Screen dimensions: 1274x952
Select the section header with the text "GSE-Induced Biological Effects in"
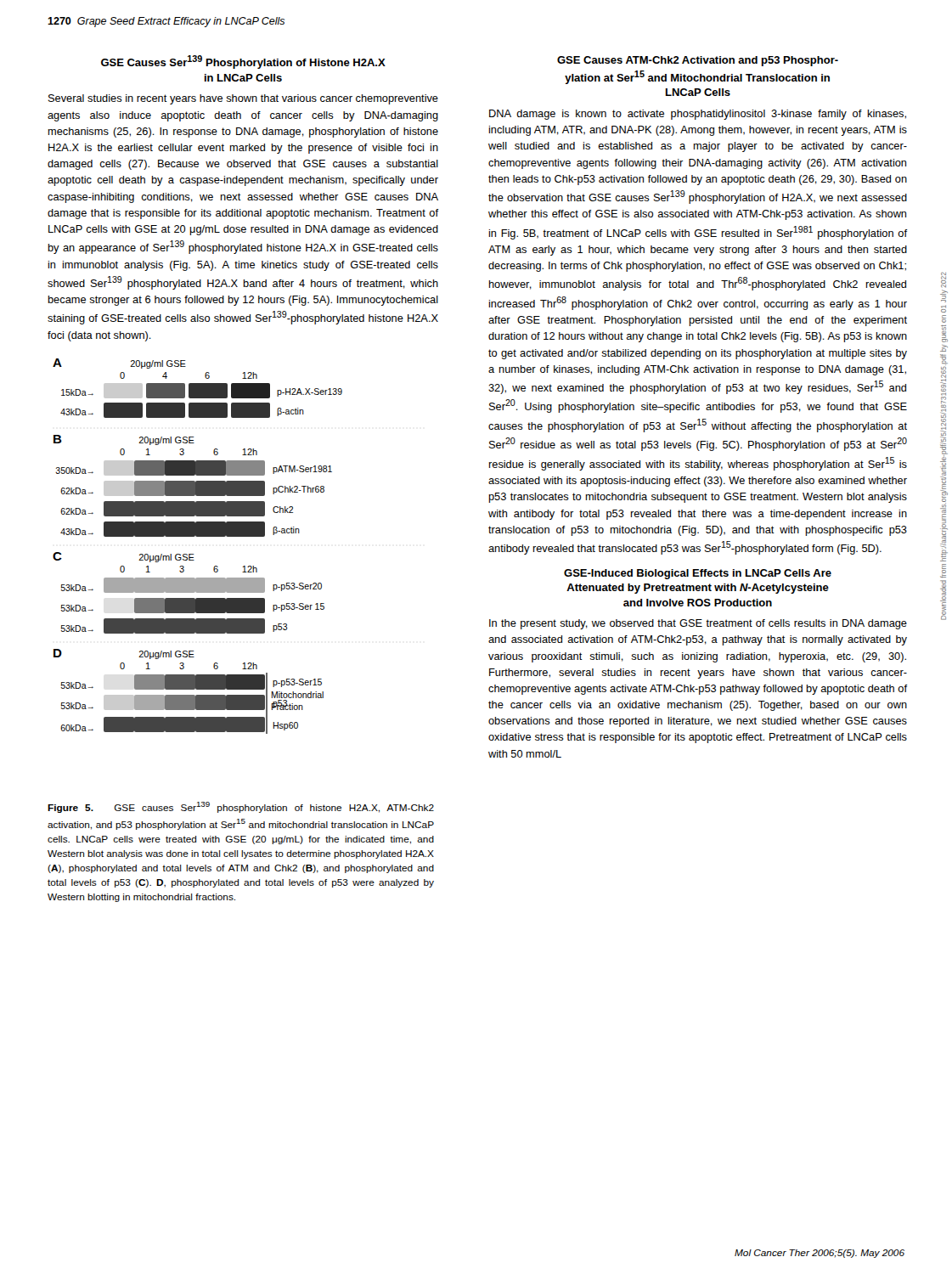pos(698,587)
